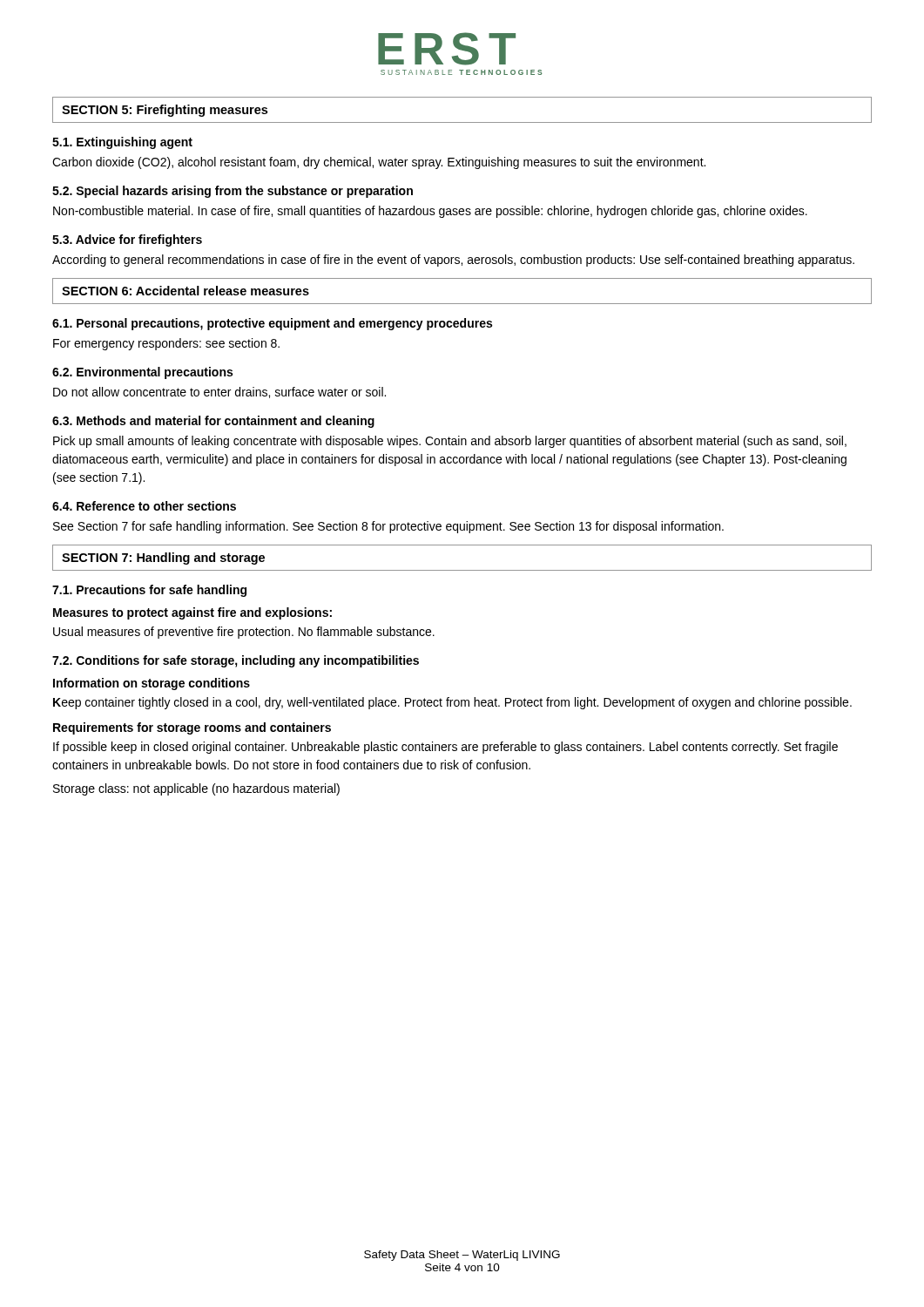Image resolution: width=924 pixels, height=1307 pixels.
Task: Click on the text block that reads "Pick up small amounts of leaking concentrate"
Action: pyautogui.click(x=450, y=459)
